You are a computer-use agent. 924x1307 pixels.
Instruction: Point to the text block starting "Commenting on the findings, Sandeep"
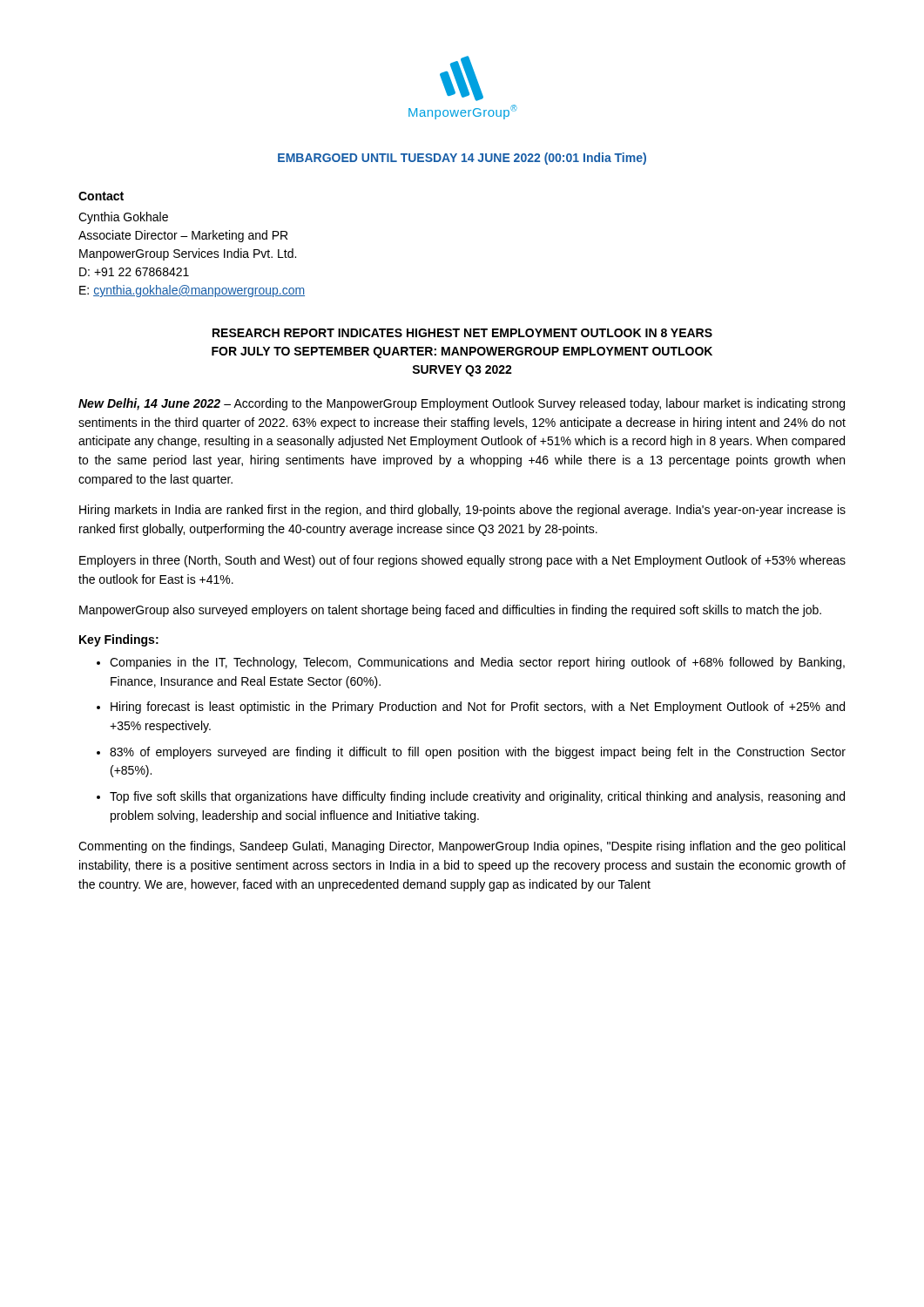[x=462, y=865]
